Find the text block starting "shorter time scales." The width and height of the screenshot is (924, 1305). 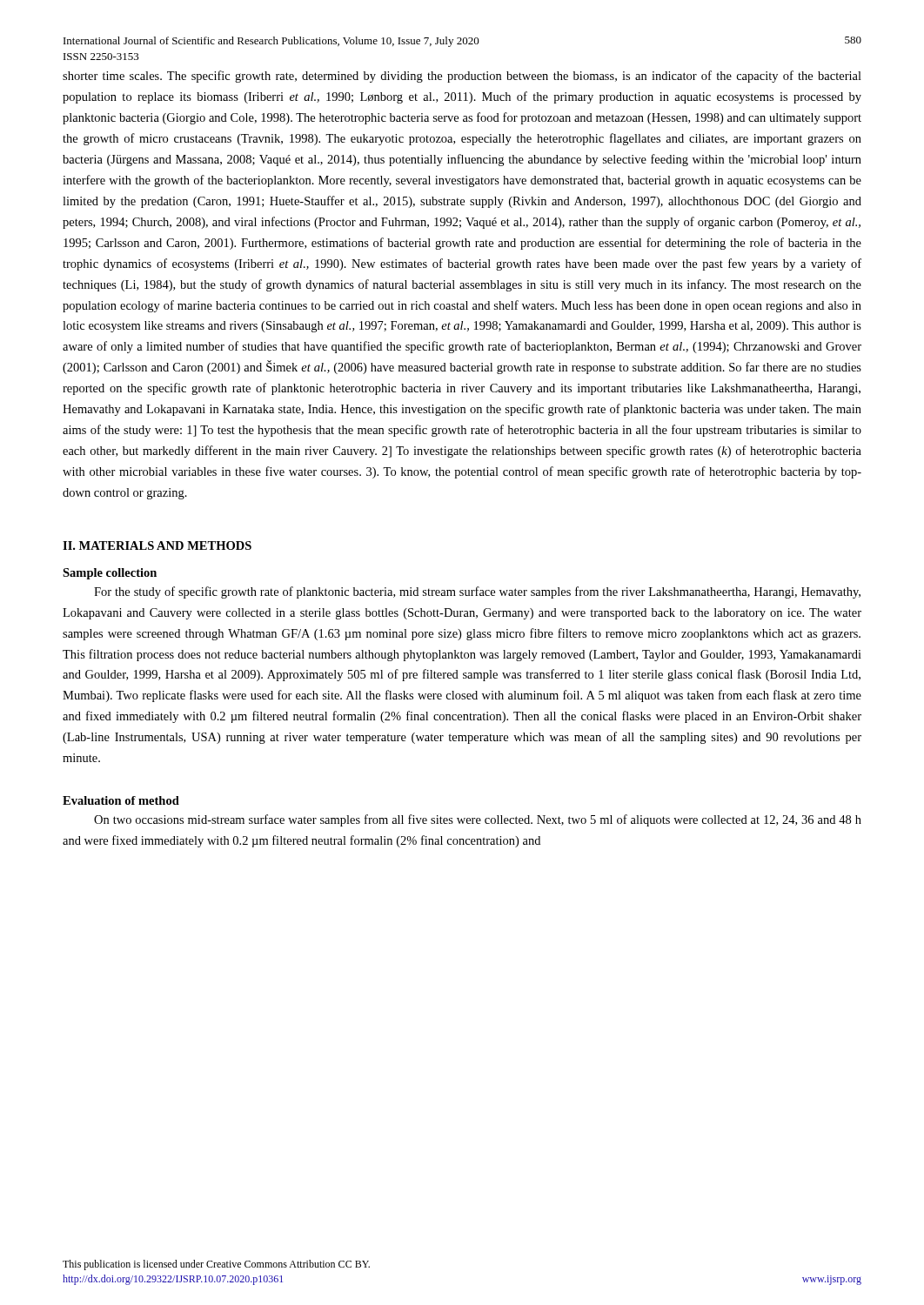pos(462,284)
